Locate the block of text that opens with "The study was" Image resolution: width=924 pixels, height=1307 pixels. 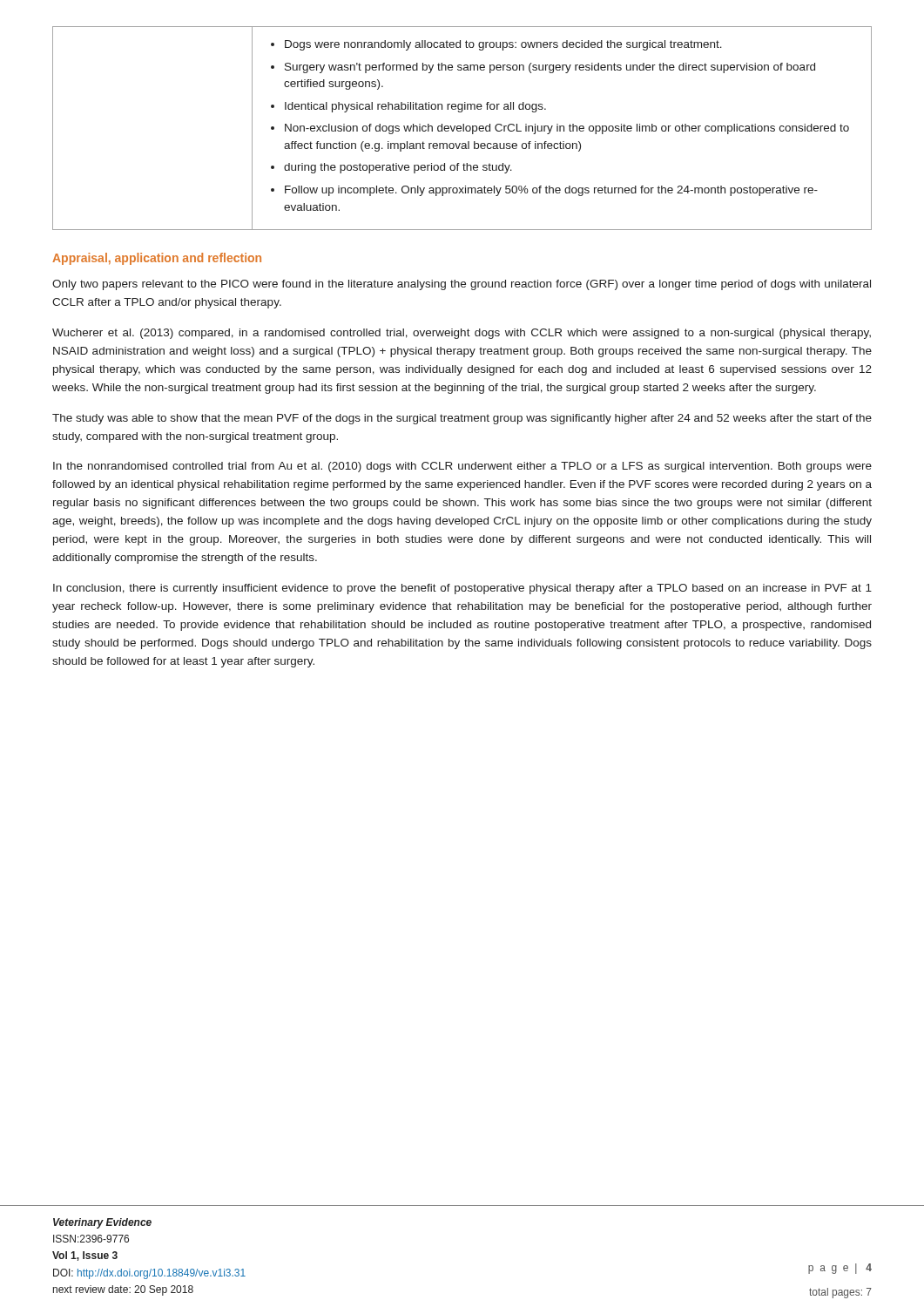point(462,427)
